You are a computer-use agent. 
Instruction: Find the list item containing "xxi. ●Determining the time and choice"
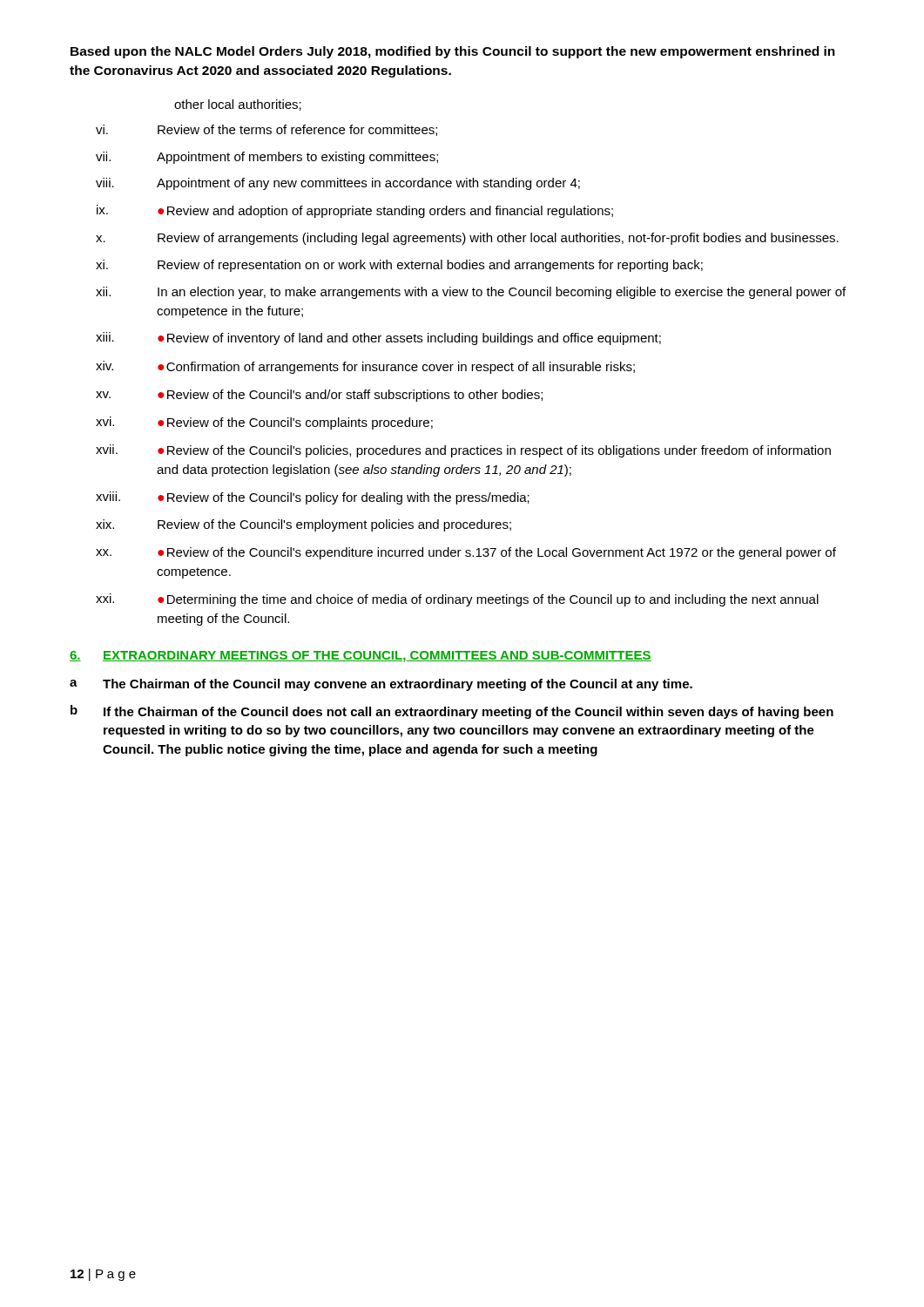(462, 609)
